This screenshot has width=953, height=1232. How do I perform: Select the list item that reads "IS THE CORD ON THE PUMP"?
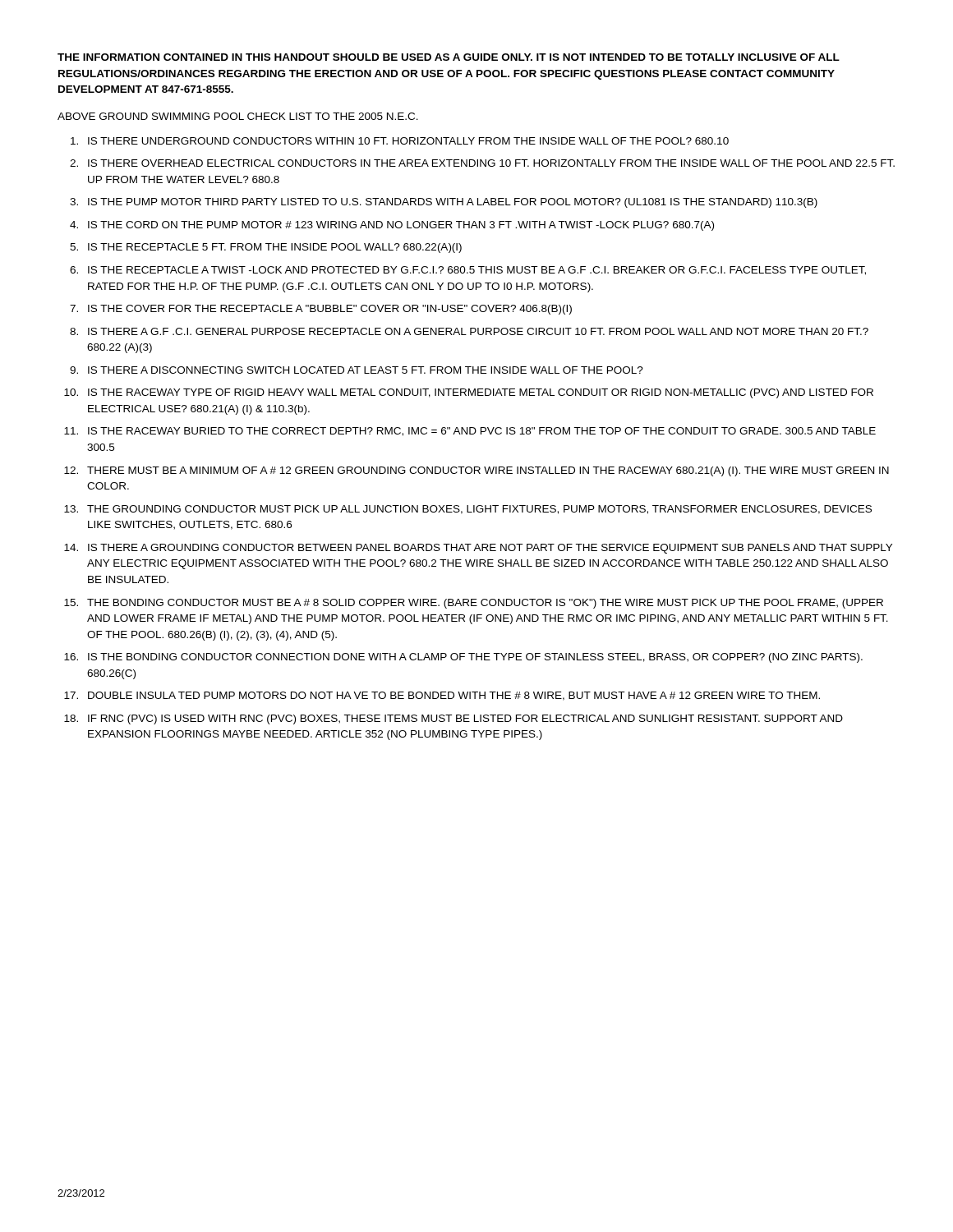point(401,224)
